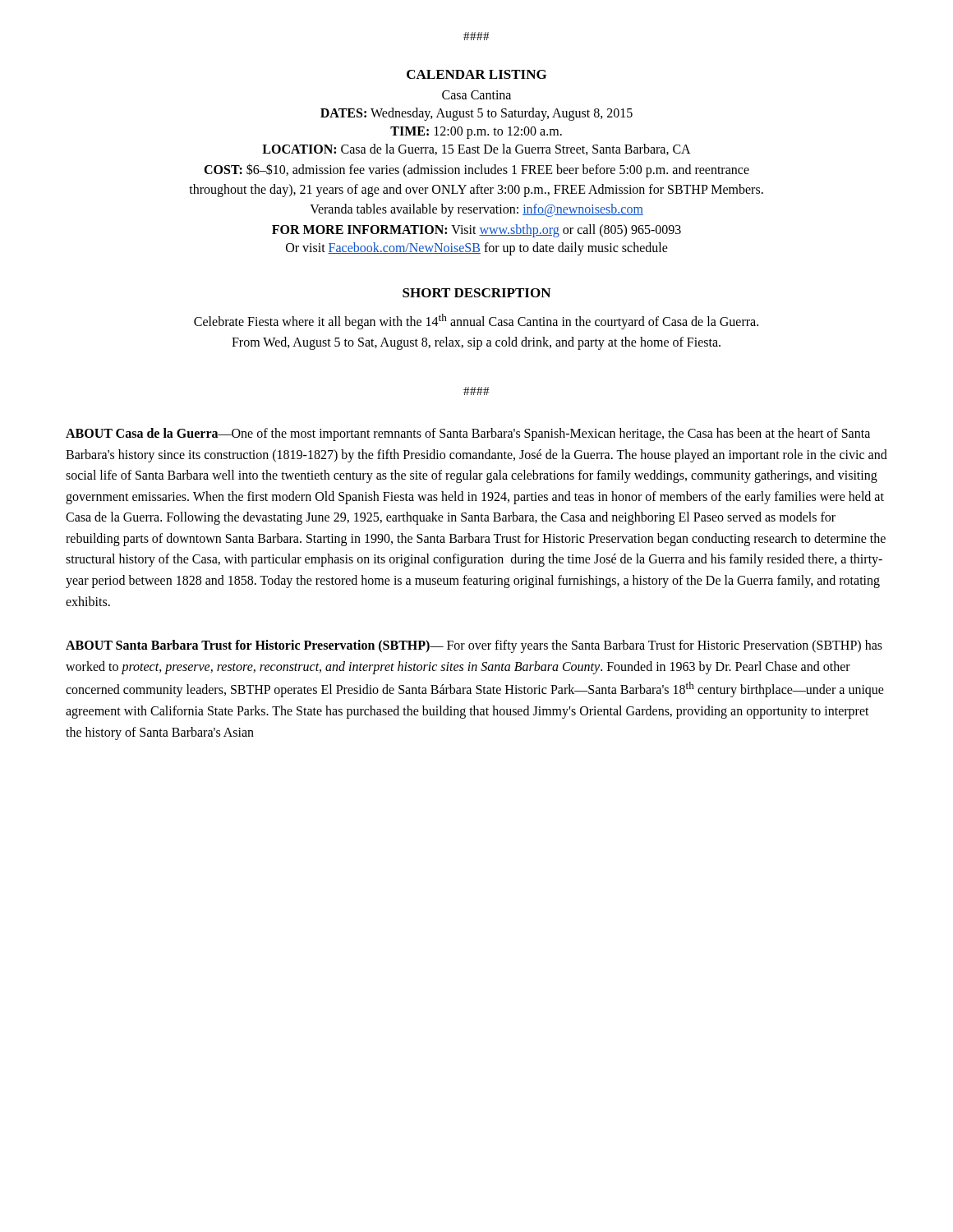Click on the element starting "COST: $6–$10, admission fee varies (admission includes"
The width and height of the screenshot is (953, 1232).
(x=476, y=189)
